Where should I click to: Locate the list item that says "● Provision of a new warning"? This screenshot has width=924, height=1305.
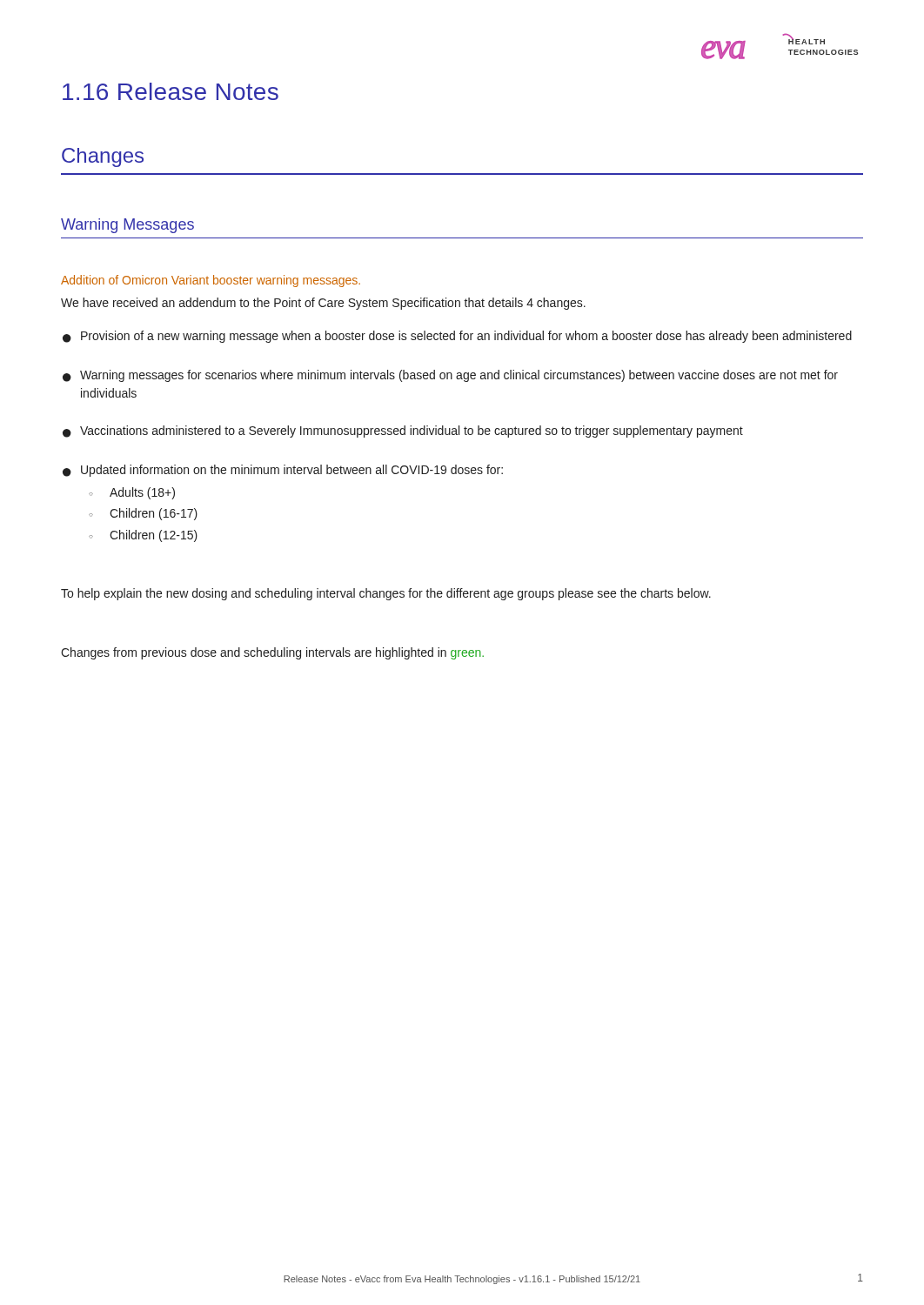tap(462, 337)
